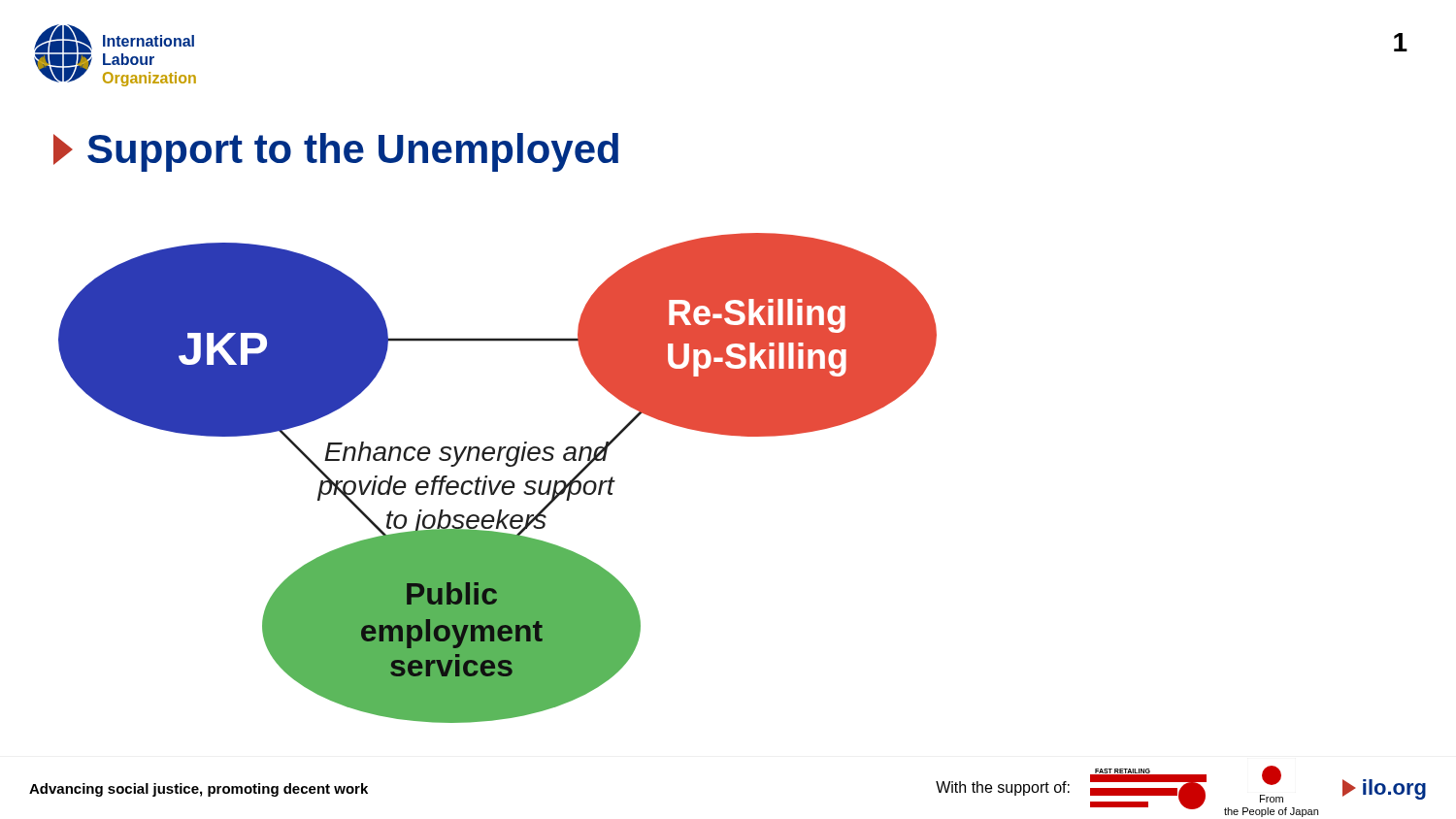This screenshot has width=1456, height=819.
Task: Click on the logo
Action: coord(126,55)
